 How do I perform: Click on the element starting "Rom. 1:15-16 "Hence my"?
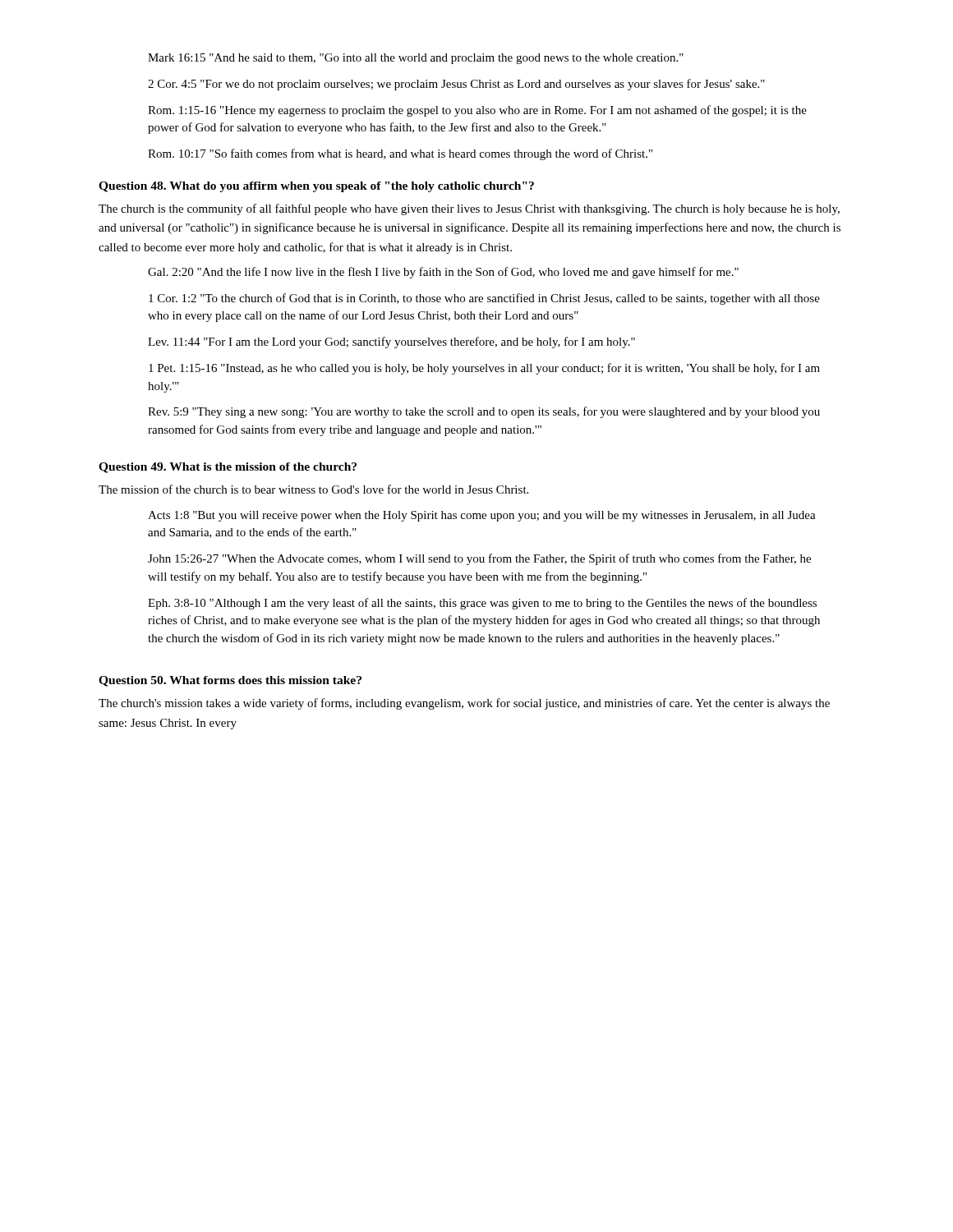pos(477,119)
